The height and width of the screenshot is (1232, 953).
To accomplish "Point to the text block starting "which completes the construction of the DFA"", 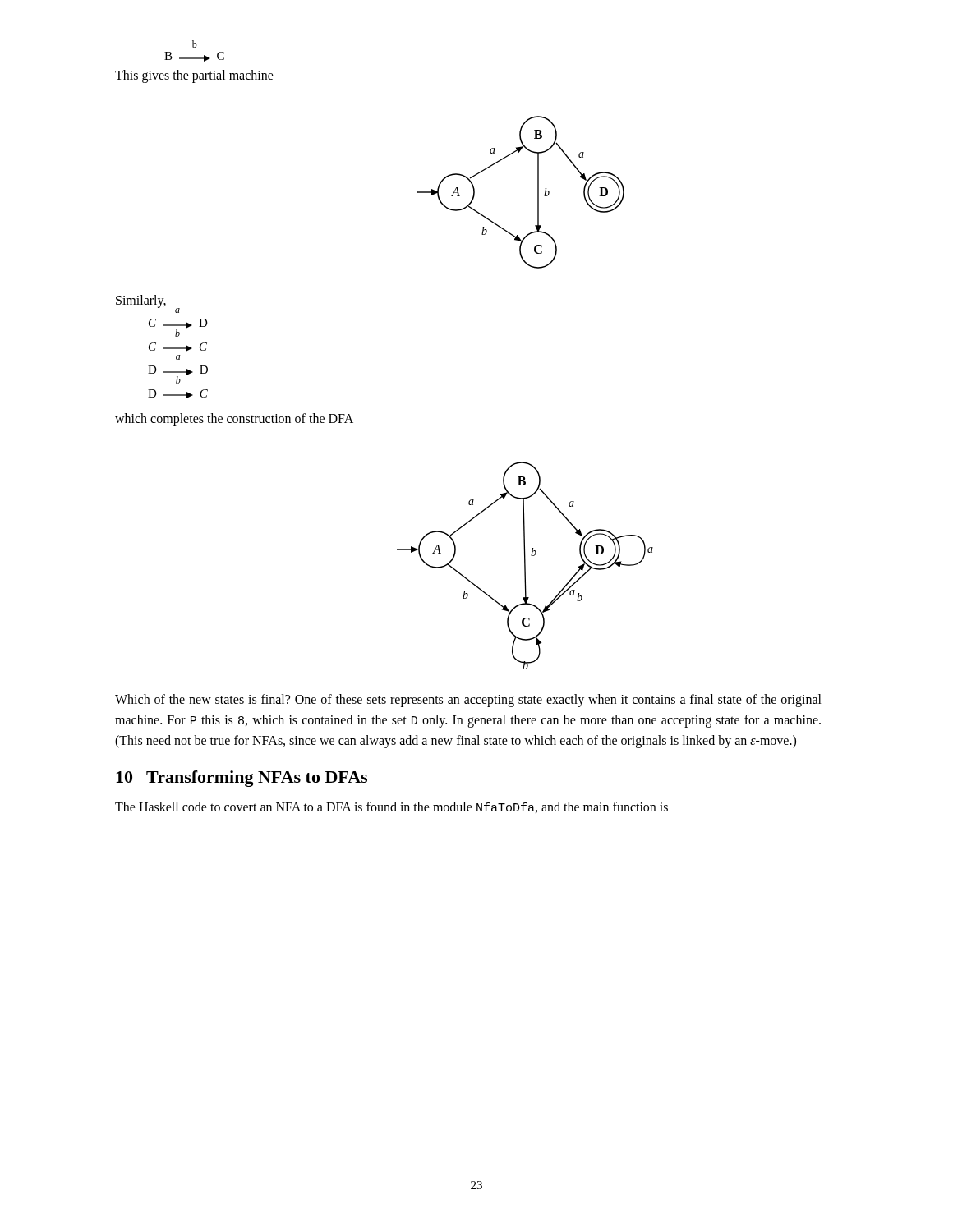I will [234, 418].
